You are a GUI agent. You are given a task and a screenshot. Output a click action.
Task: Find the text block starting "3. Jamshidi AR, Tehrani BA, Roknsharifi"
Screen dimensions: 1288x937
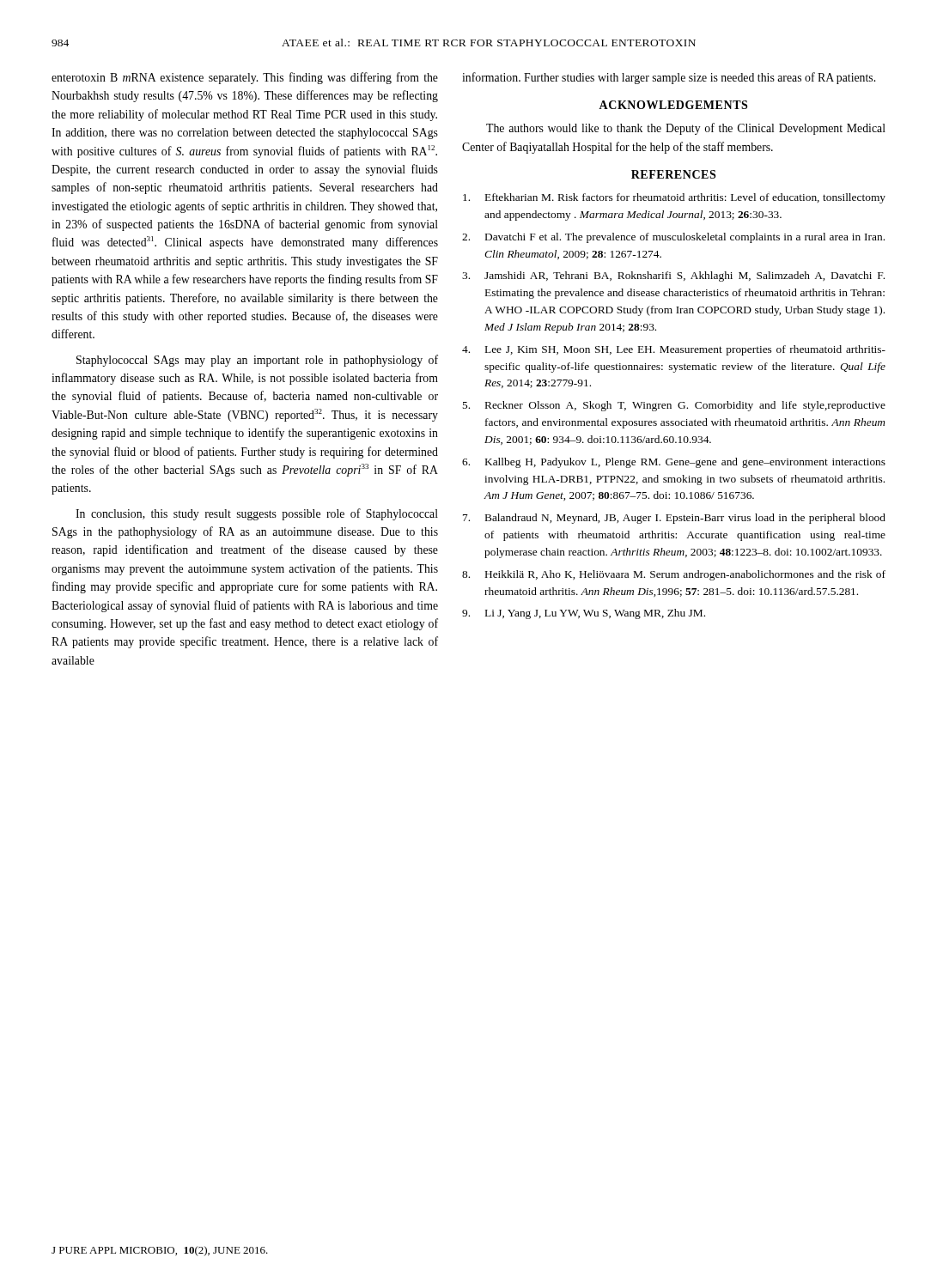[674, 301]
